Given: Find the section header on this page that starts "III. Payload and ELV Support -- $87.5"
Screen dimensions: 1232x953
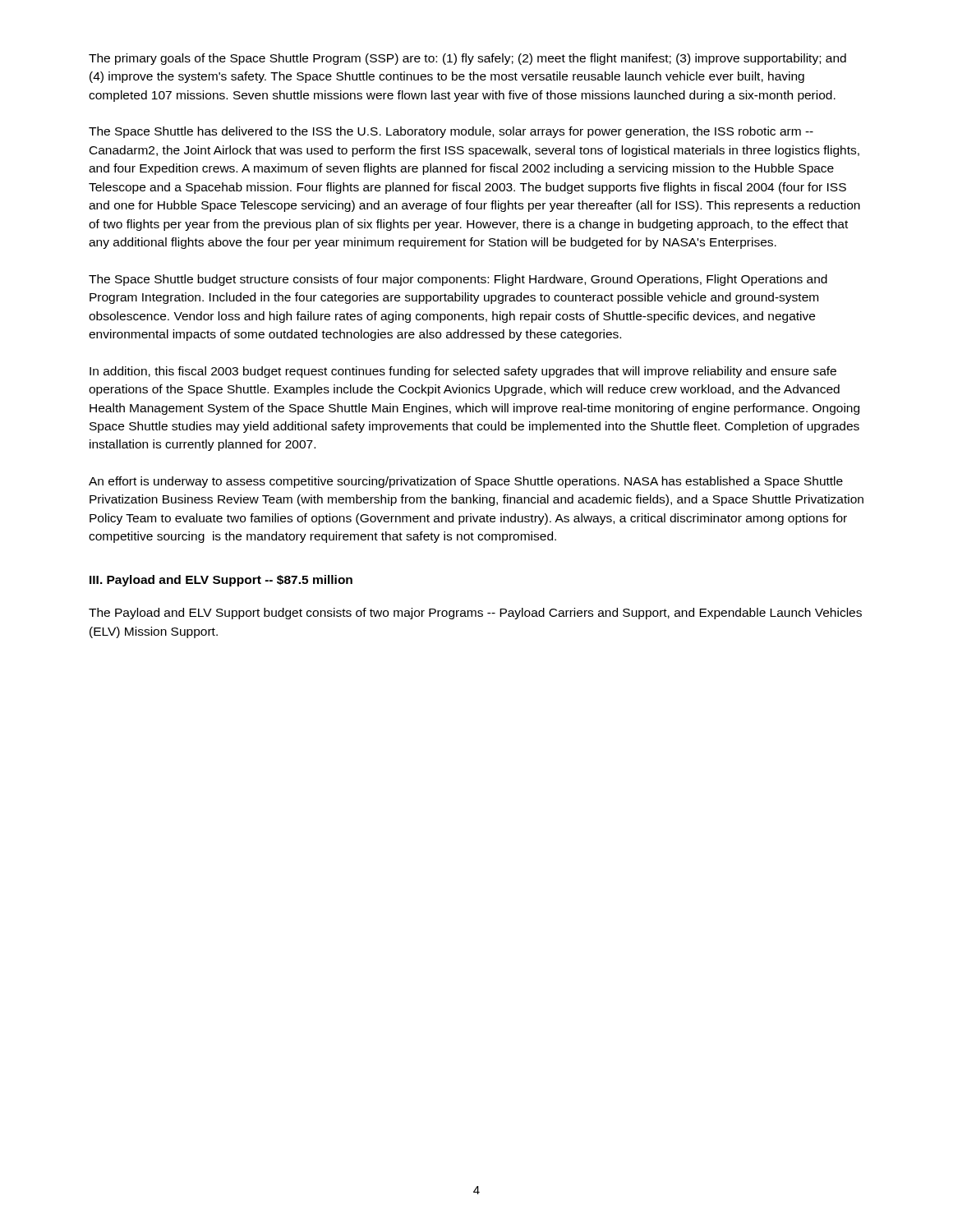Looking at the screenshot, I should [221, 579].
